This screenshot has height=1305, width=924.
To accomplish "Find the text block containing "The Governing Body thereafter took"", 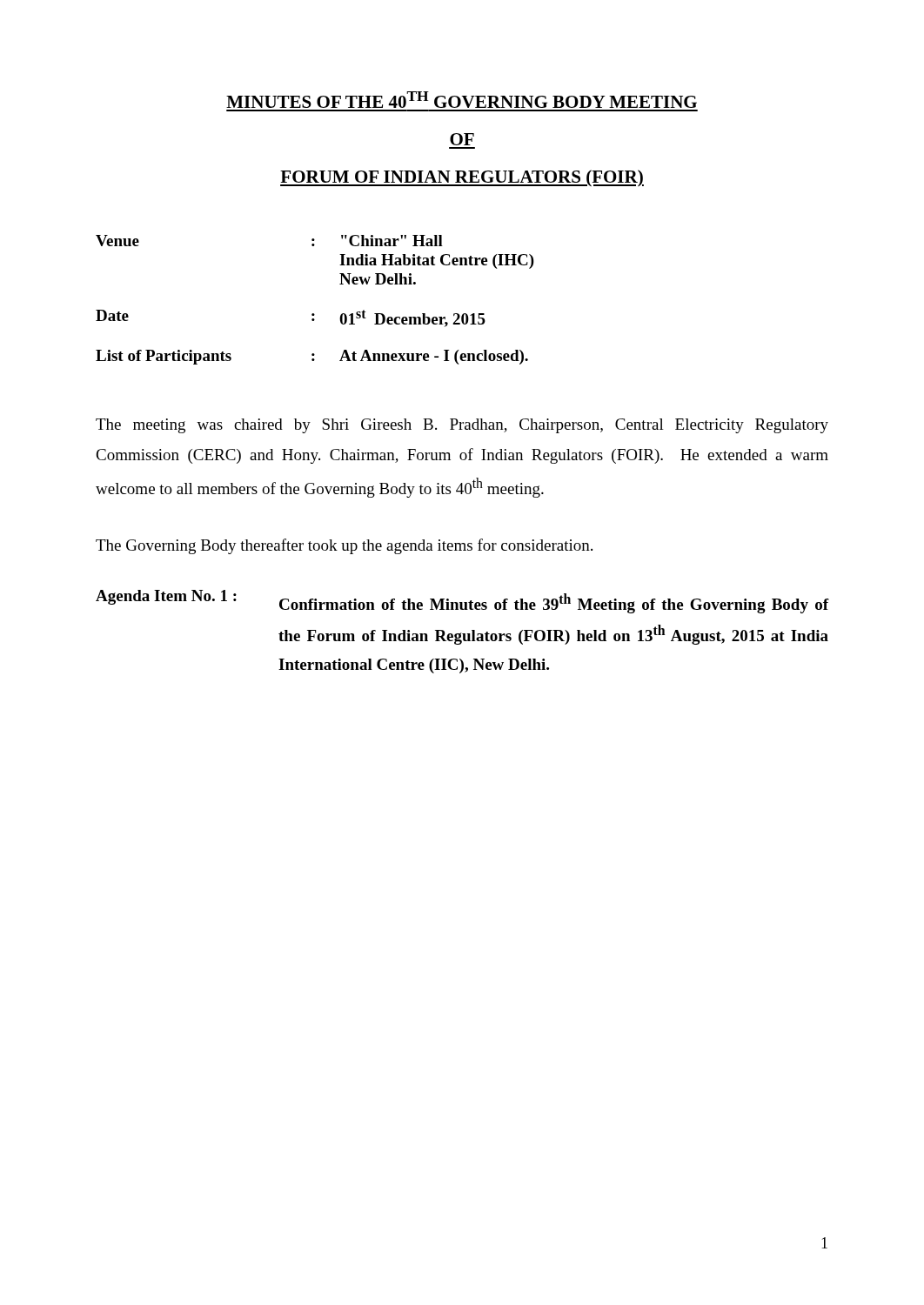I will pyautogui.click(x=345, y=545).
